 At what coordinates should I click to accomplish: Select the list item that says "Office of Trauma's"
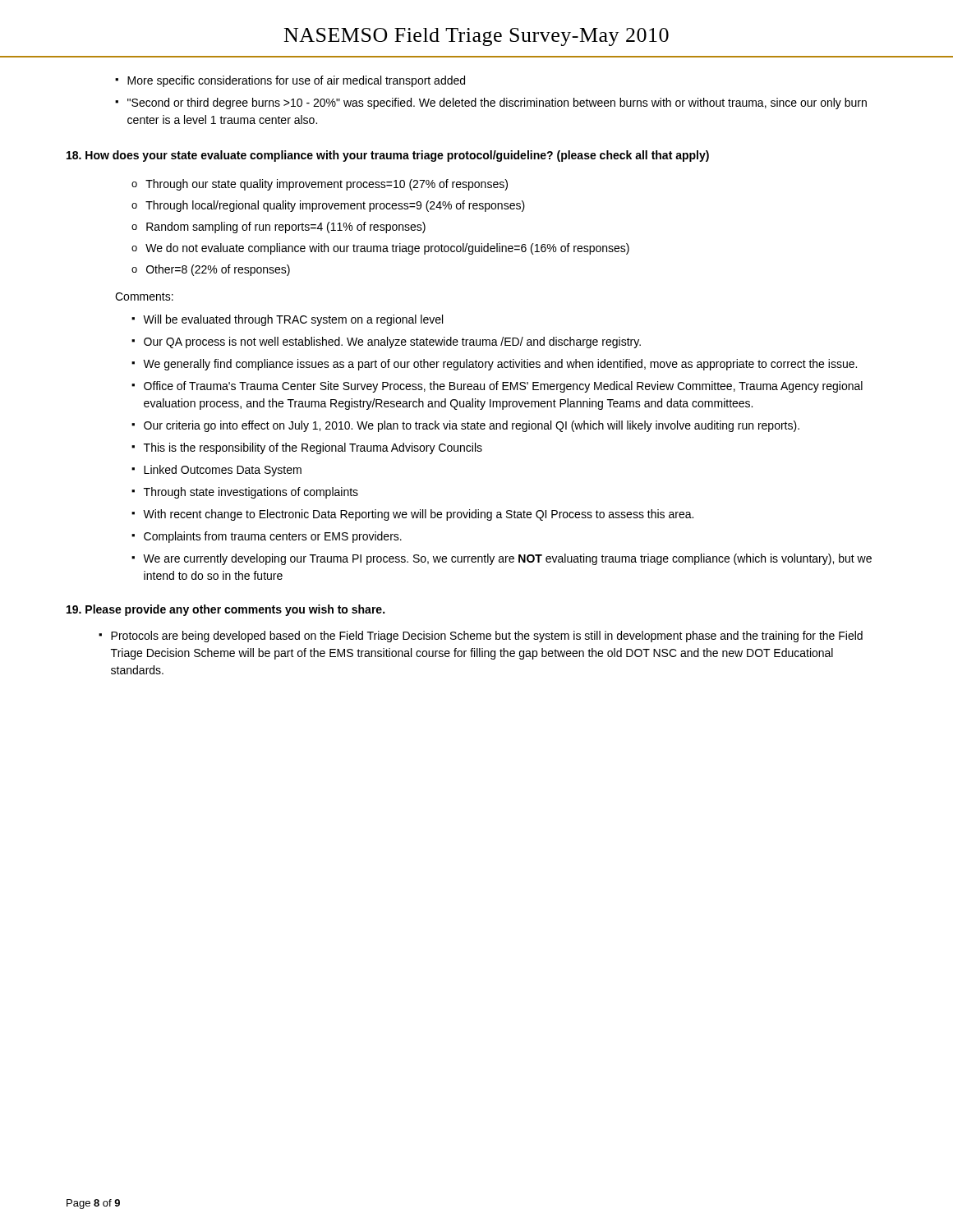pos(515,395)
